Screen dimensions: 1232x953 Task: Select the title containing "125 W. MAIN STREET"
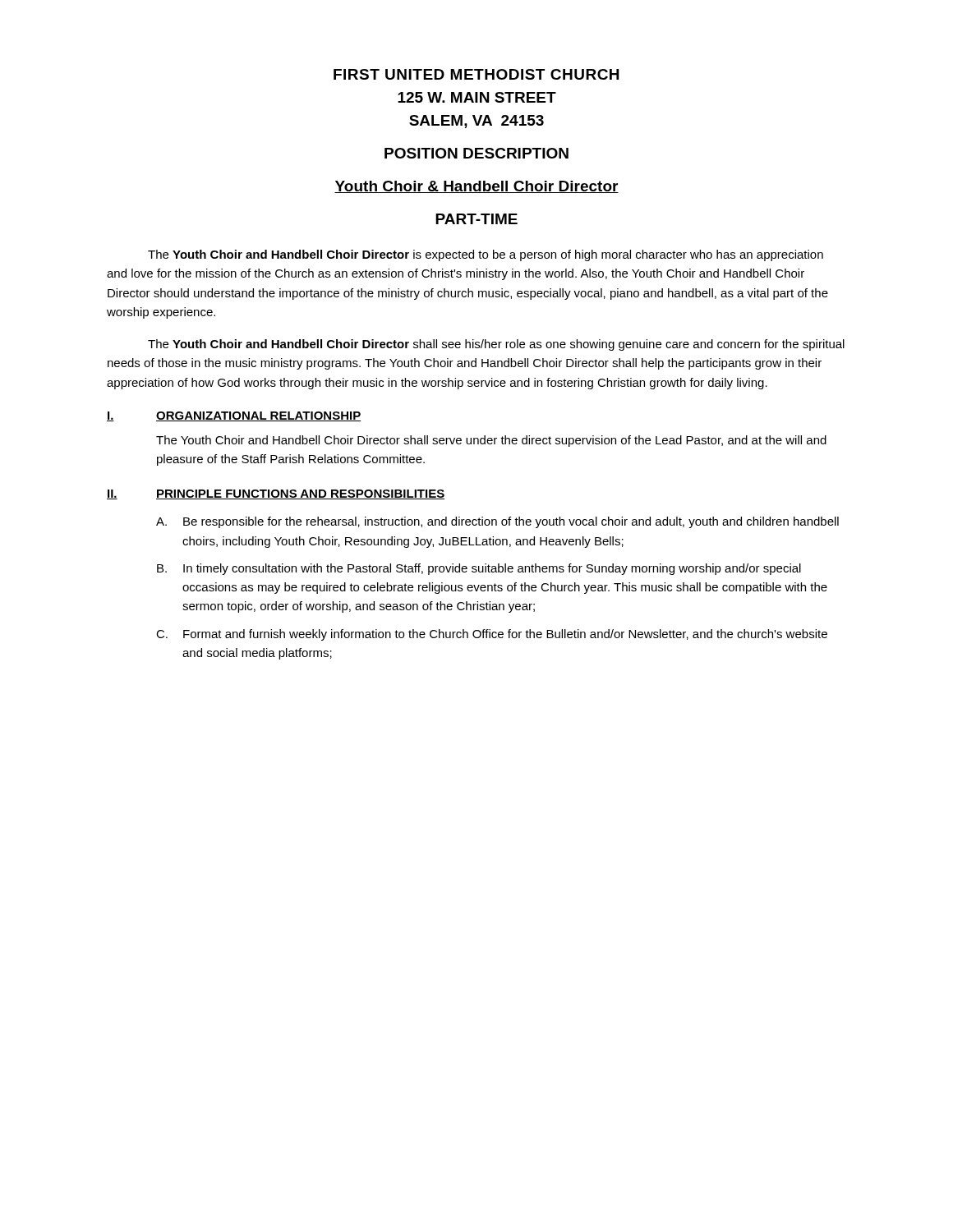click(476, 98)
